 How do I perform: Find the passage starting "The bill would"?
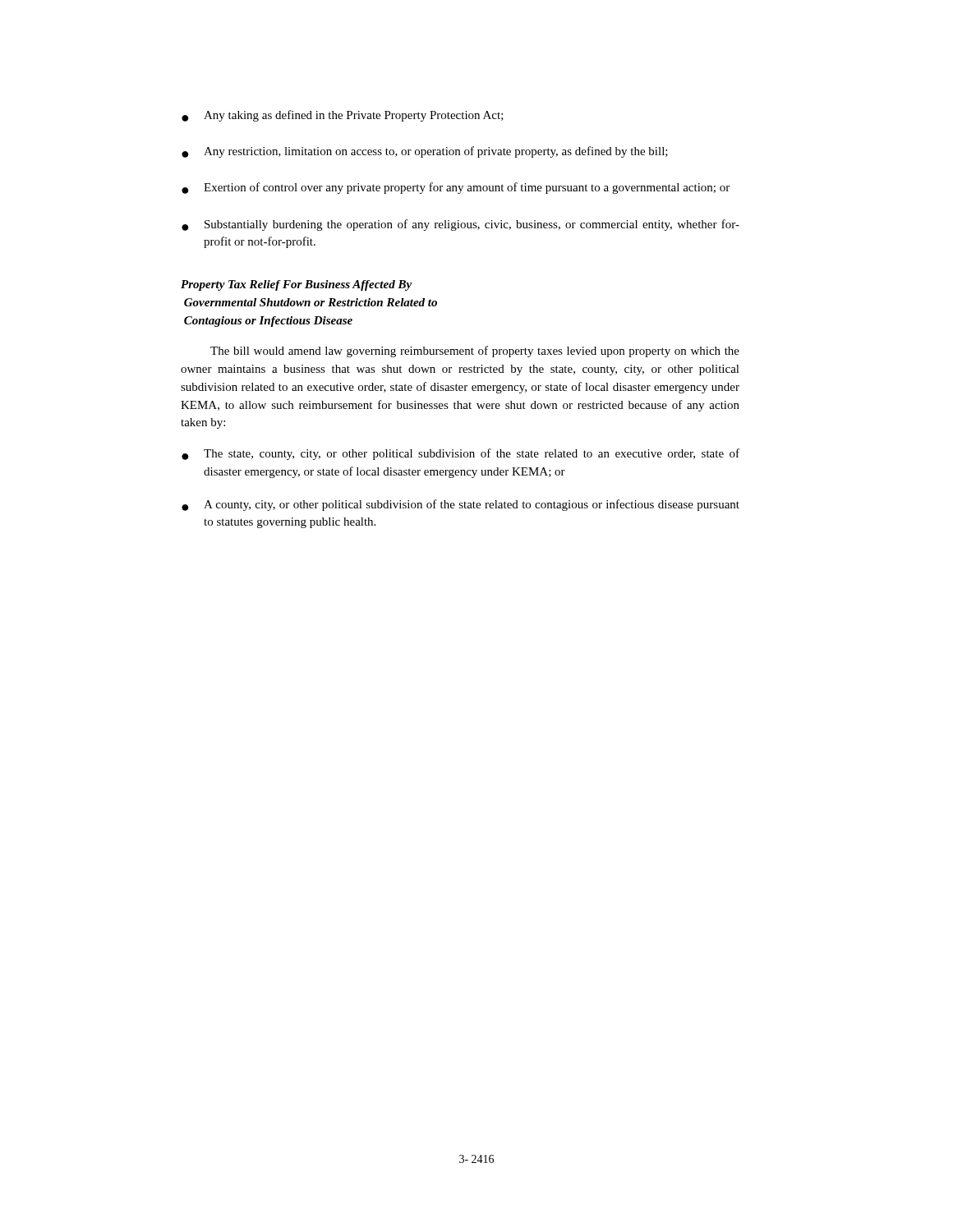pos(460,387)
